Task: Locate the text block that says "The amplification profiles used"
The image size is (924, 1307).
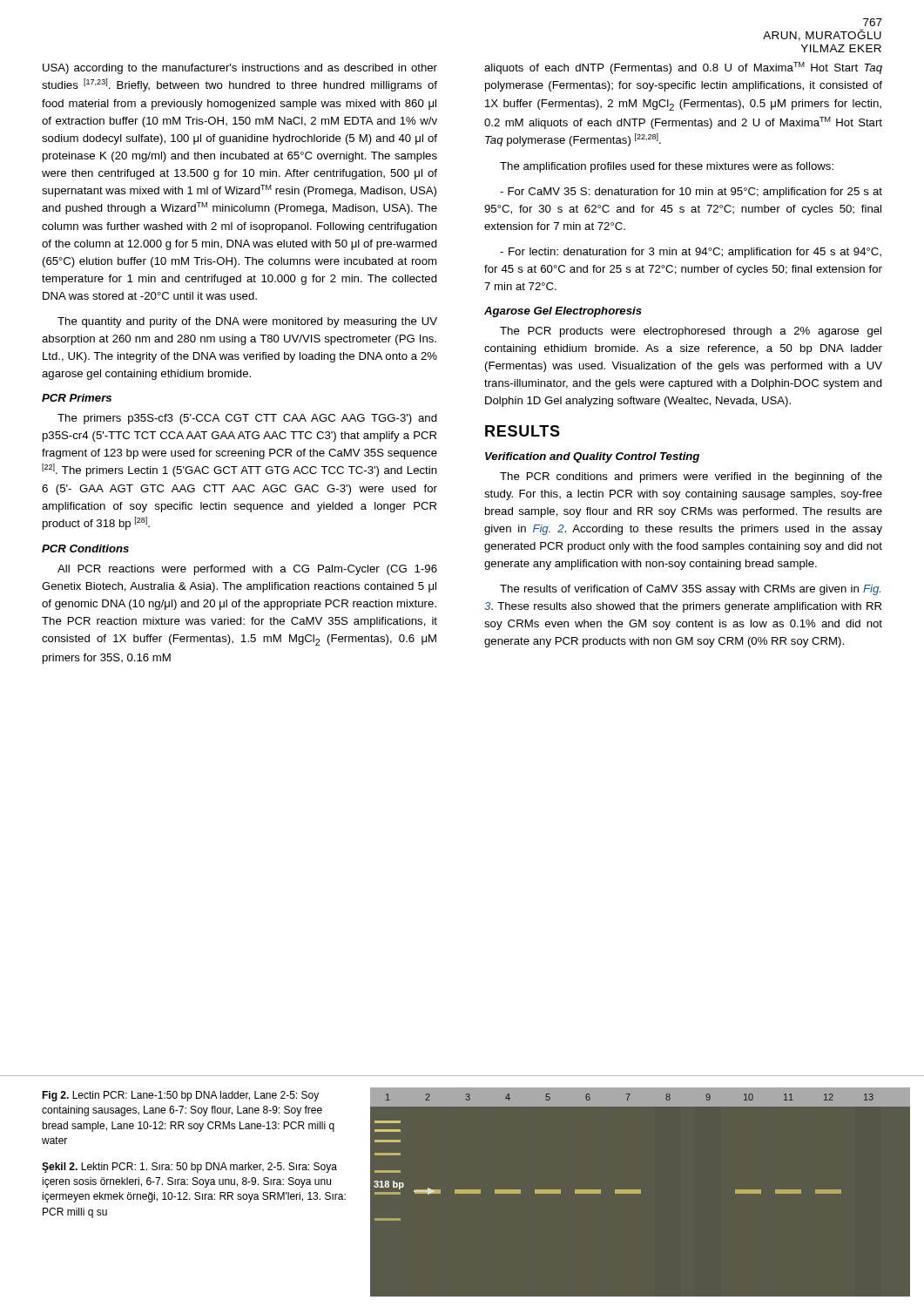Action: [683, 166]
